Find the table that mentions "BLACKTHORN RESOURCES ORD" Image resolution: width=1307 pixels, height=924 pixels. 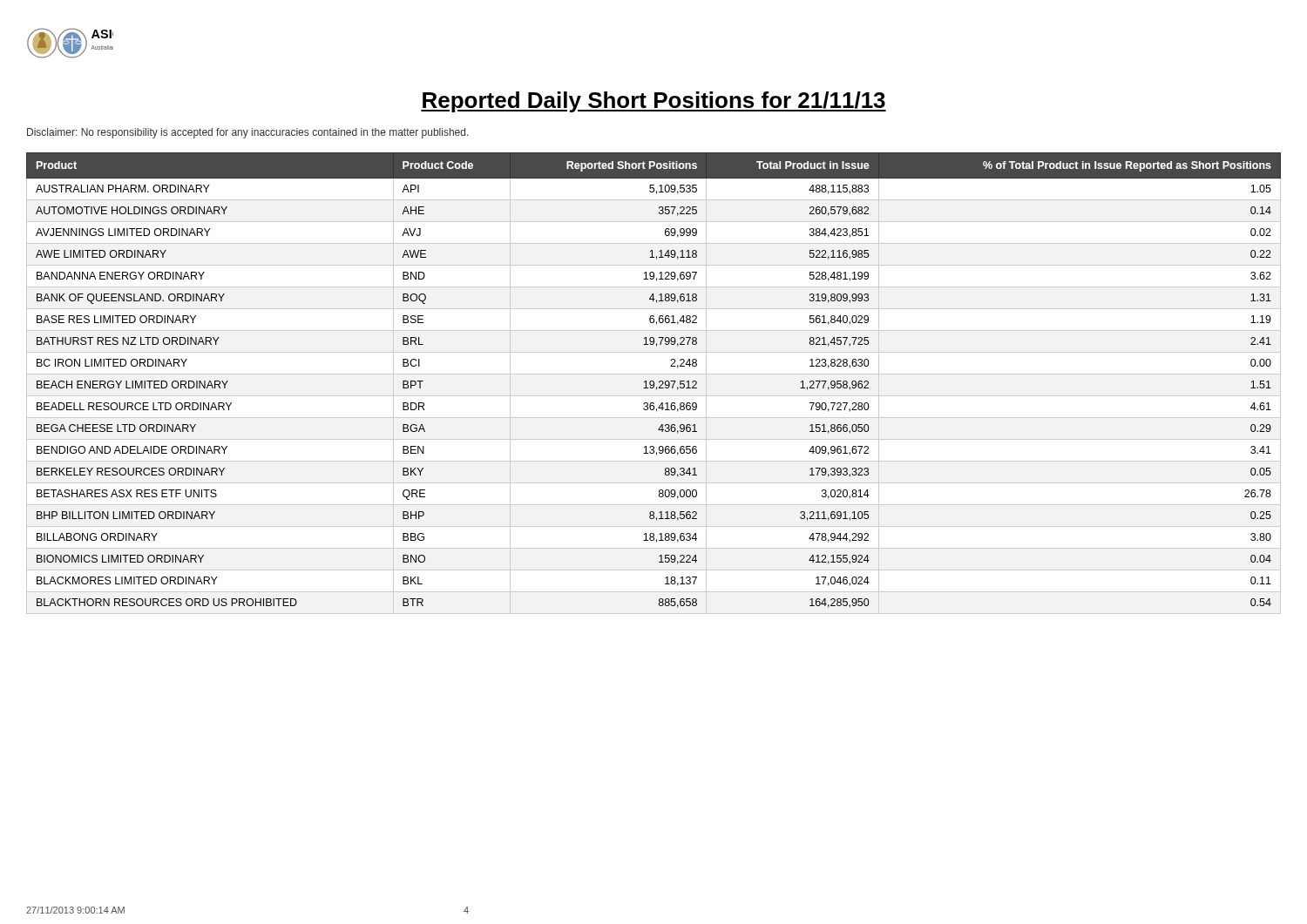[654, 383]
